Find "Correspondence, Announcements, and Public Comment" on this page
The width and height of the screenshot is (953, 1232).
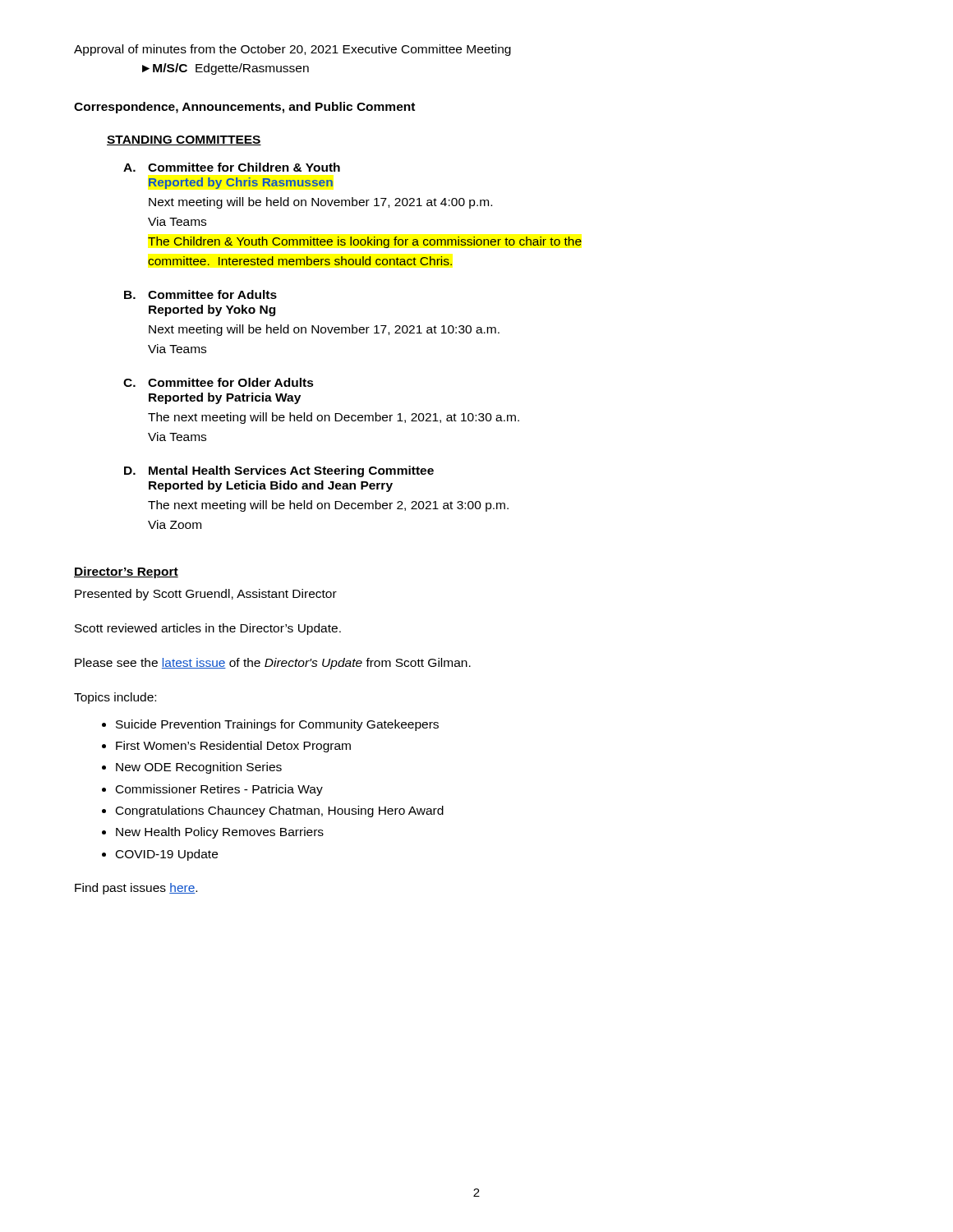[245, 106]
